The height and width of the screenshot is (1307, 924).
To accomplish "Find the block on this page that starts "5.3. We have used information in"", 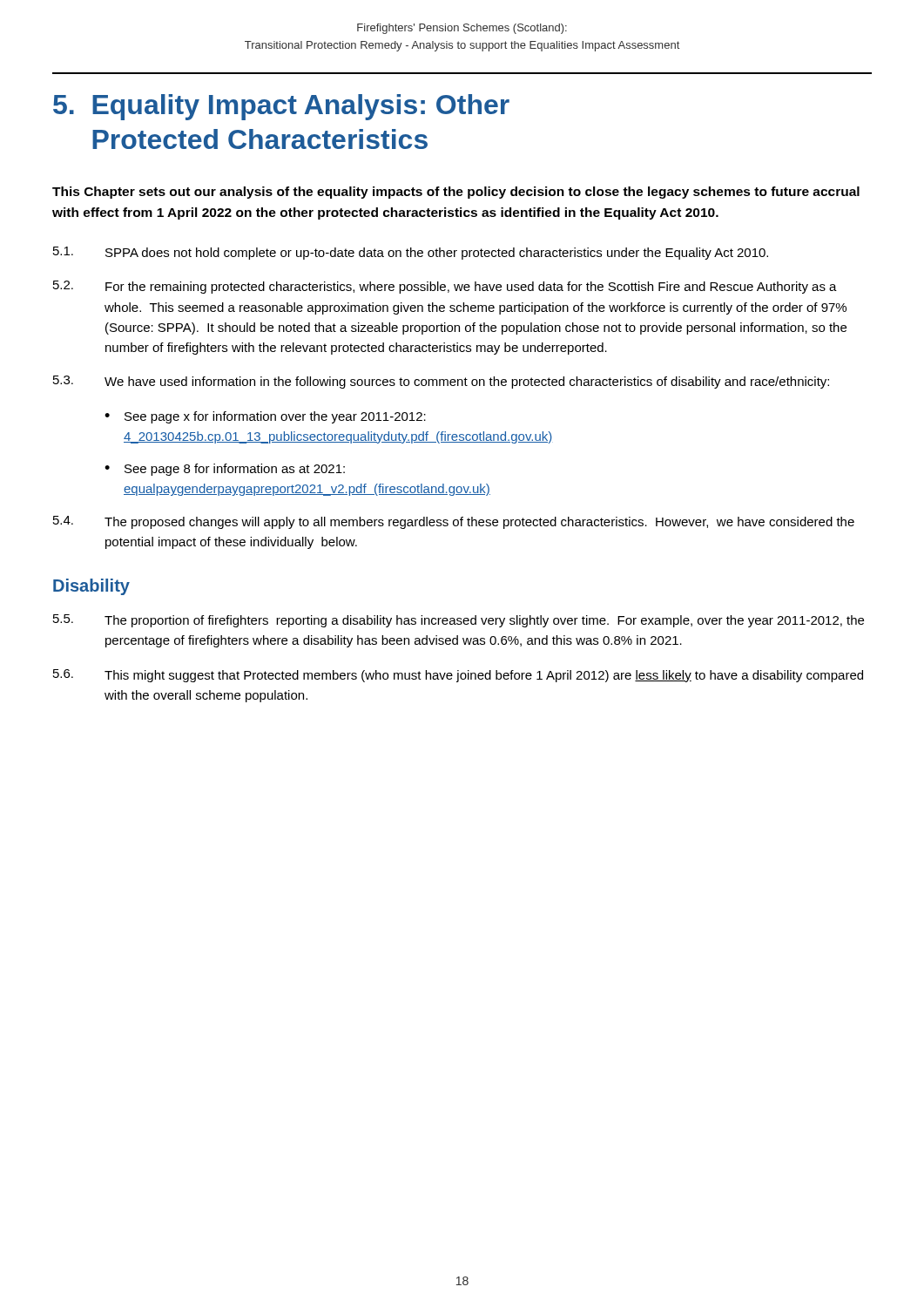I will 462,382.
